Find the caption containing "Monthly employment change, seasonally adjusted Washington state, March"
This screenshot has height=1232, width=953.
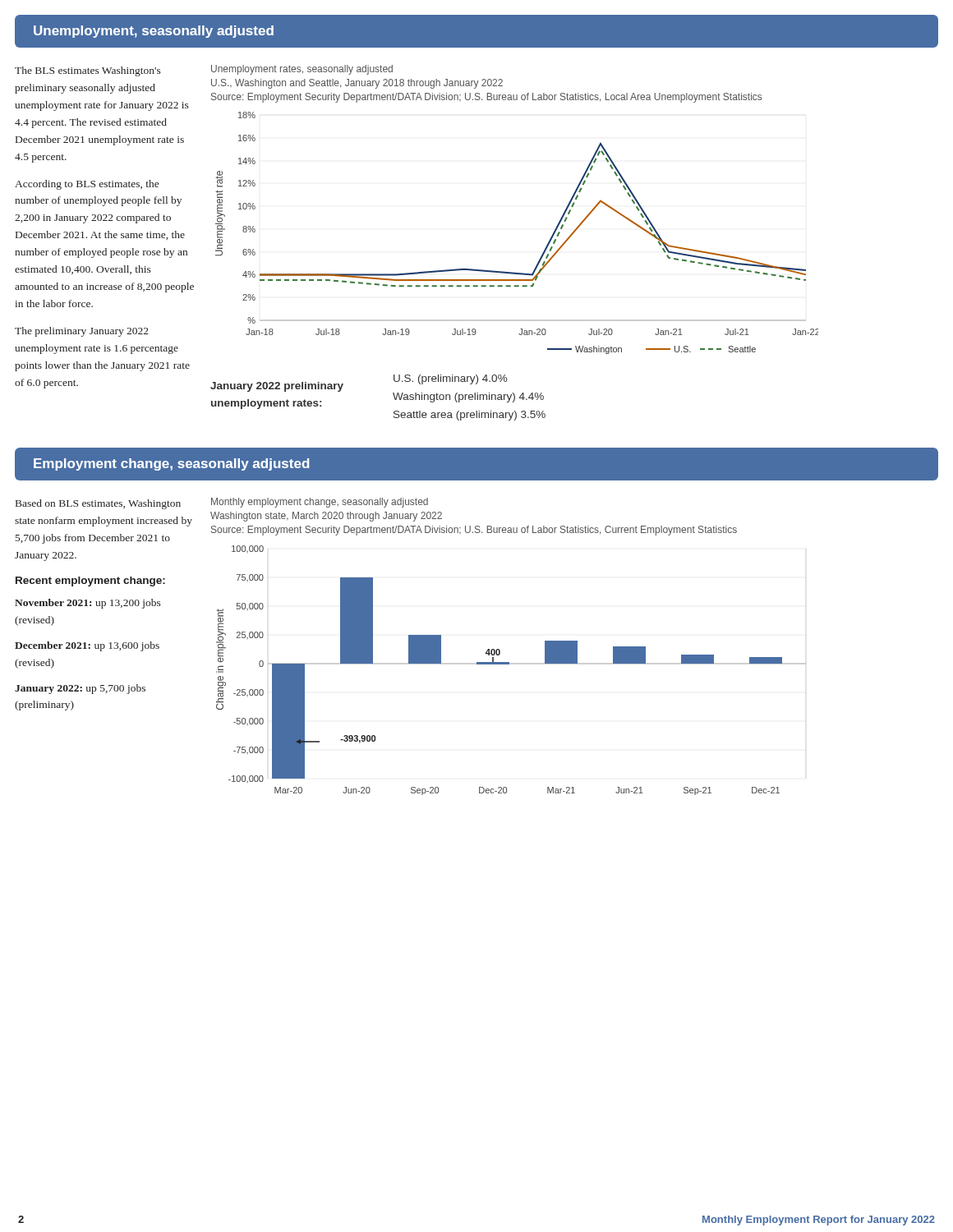click(474, 516)
